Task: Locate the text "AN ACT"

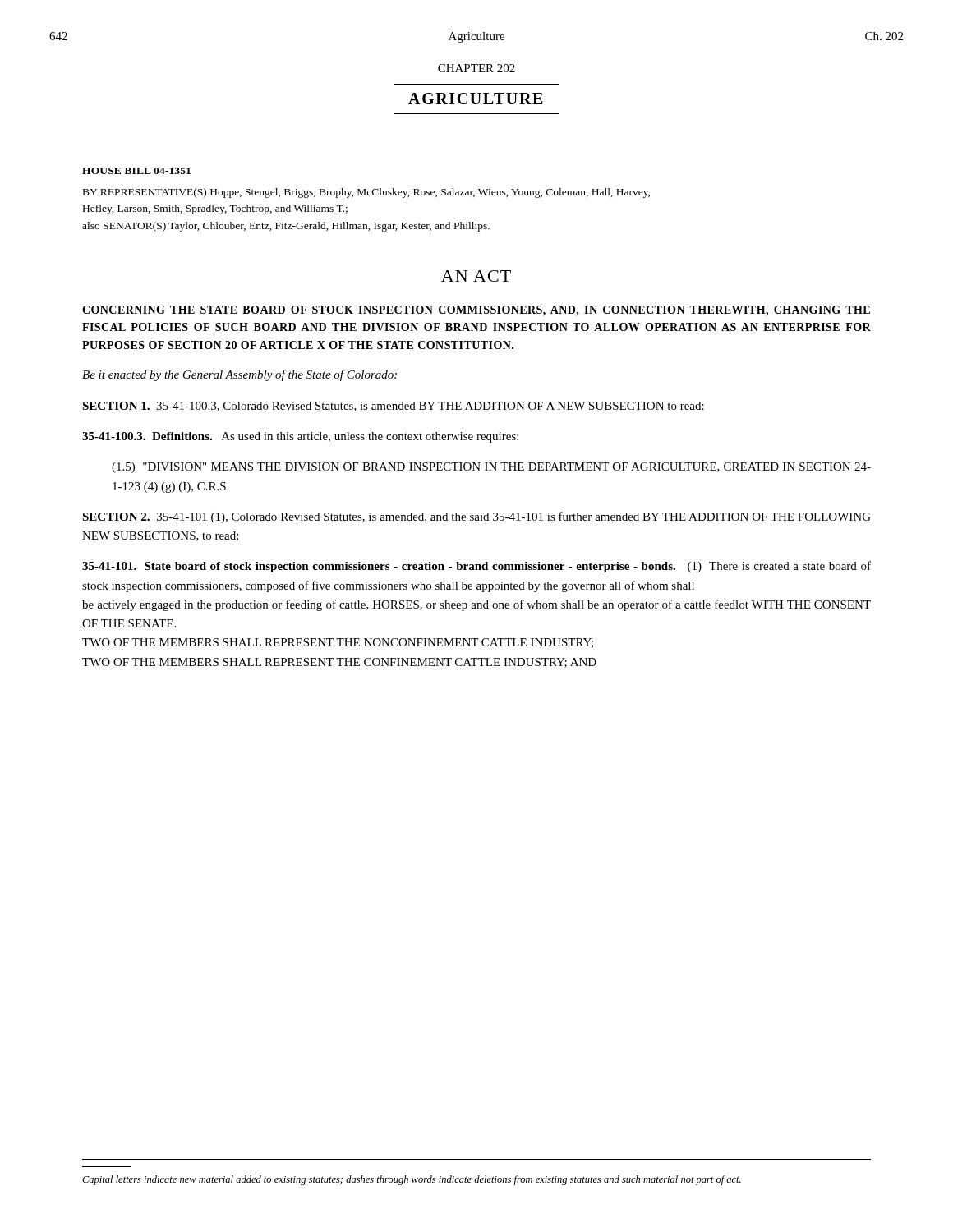Action: tap(476, 275)
